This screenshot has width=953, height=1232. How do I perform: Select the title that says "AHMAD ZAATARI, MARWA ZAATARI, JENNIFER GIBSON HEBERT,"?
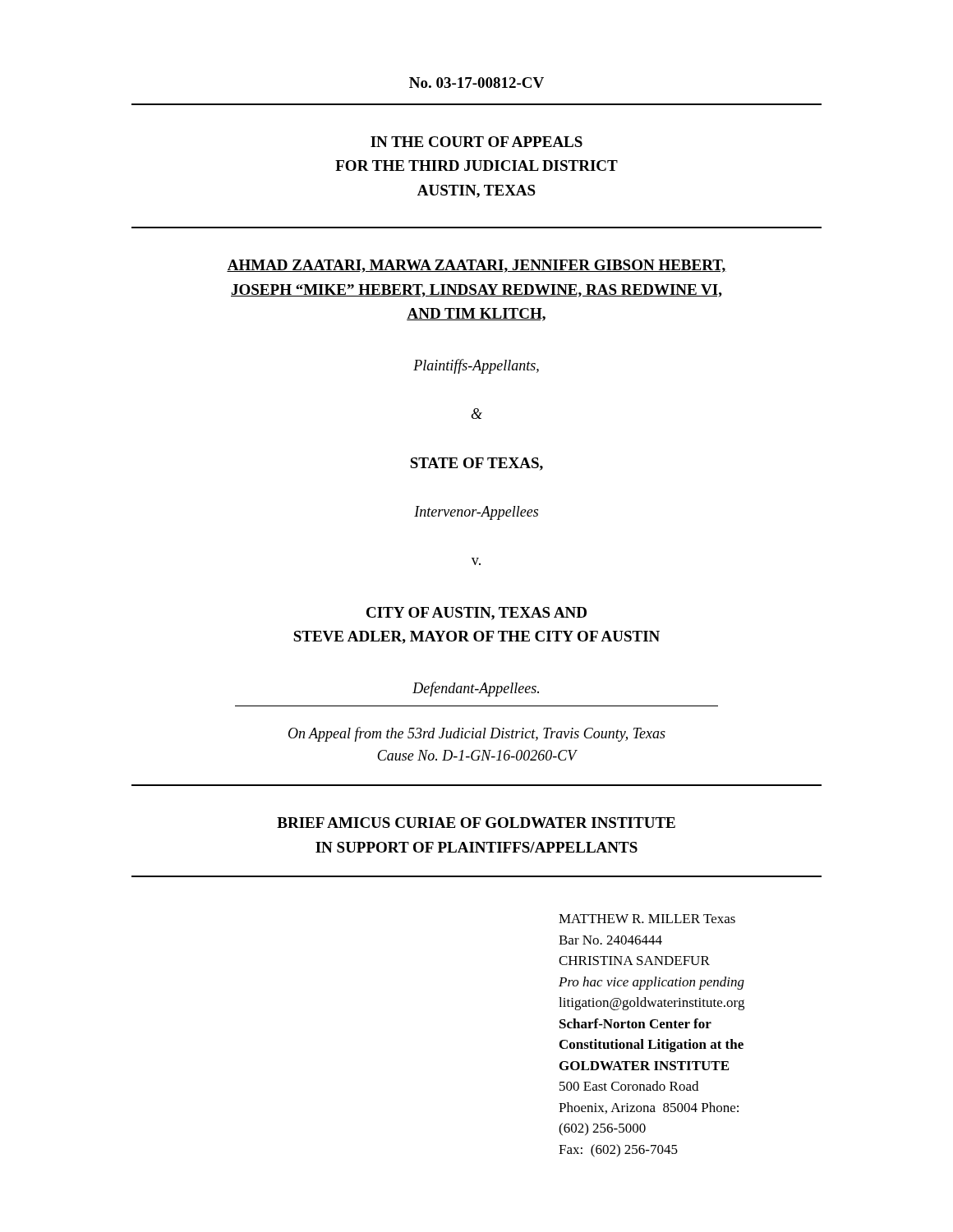[x=476, y=289]
